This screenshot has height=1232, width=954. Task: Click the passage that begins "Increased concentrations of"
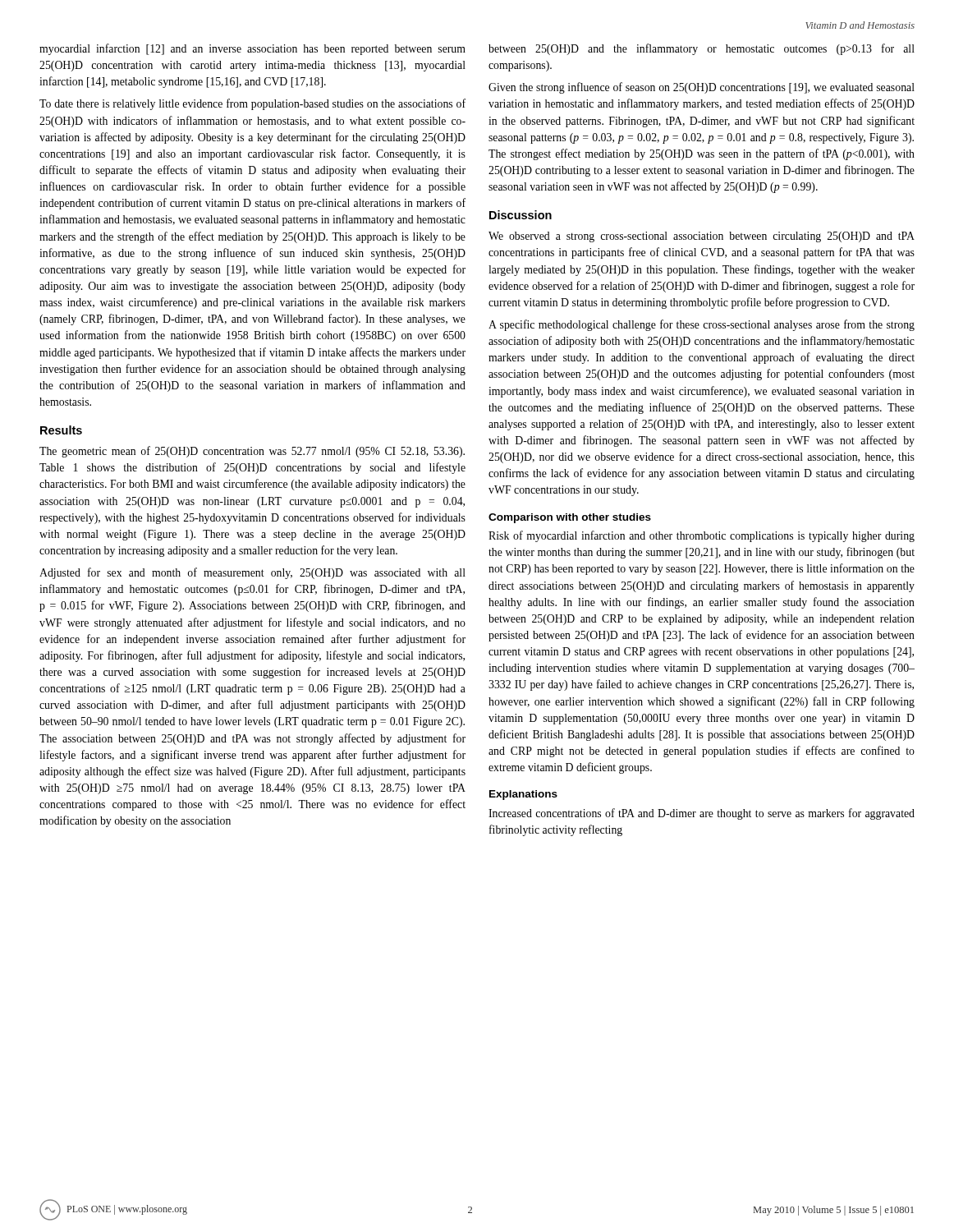click(702, 822)
